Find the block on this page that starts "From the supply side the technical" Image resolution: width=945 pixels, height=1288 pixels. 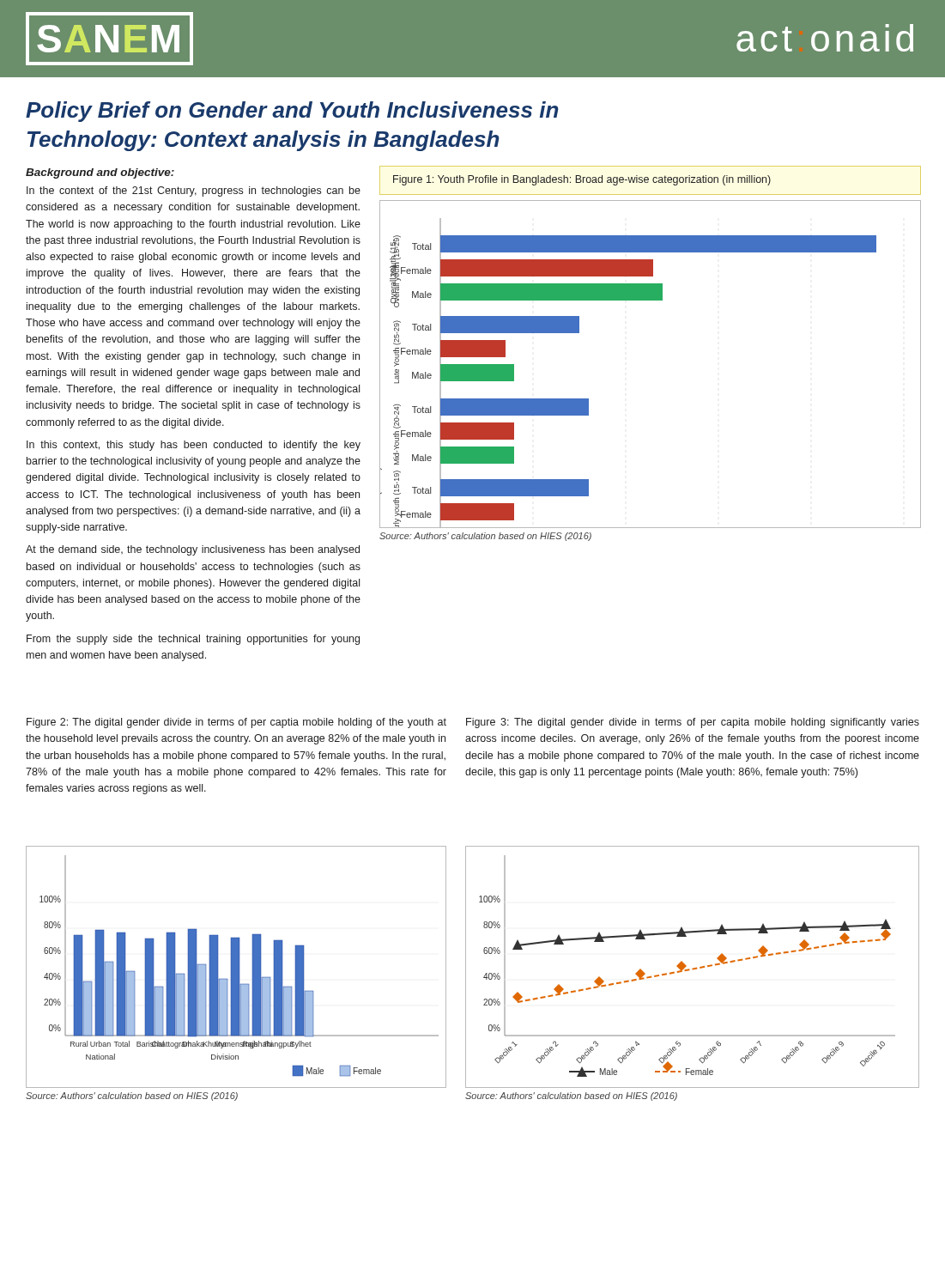click(x=193, y=647)
